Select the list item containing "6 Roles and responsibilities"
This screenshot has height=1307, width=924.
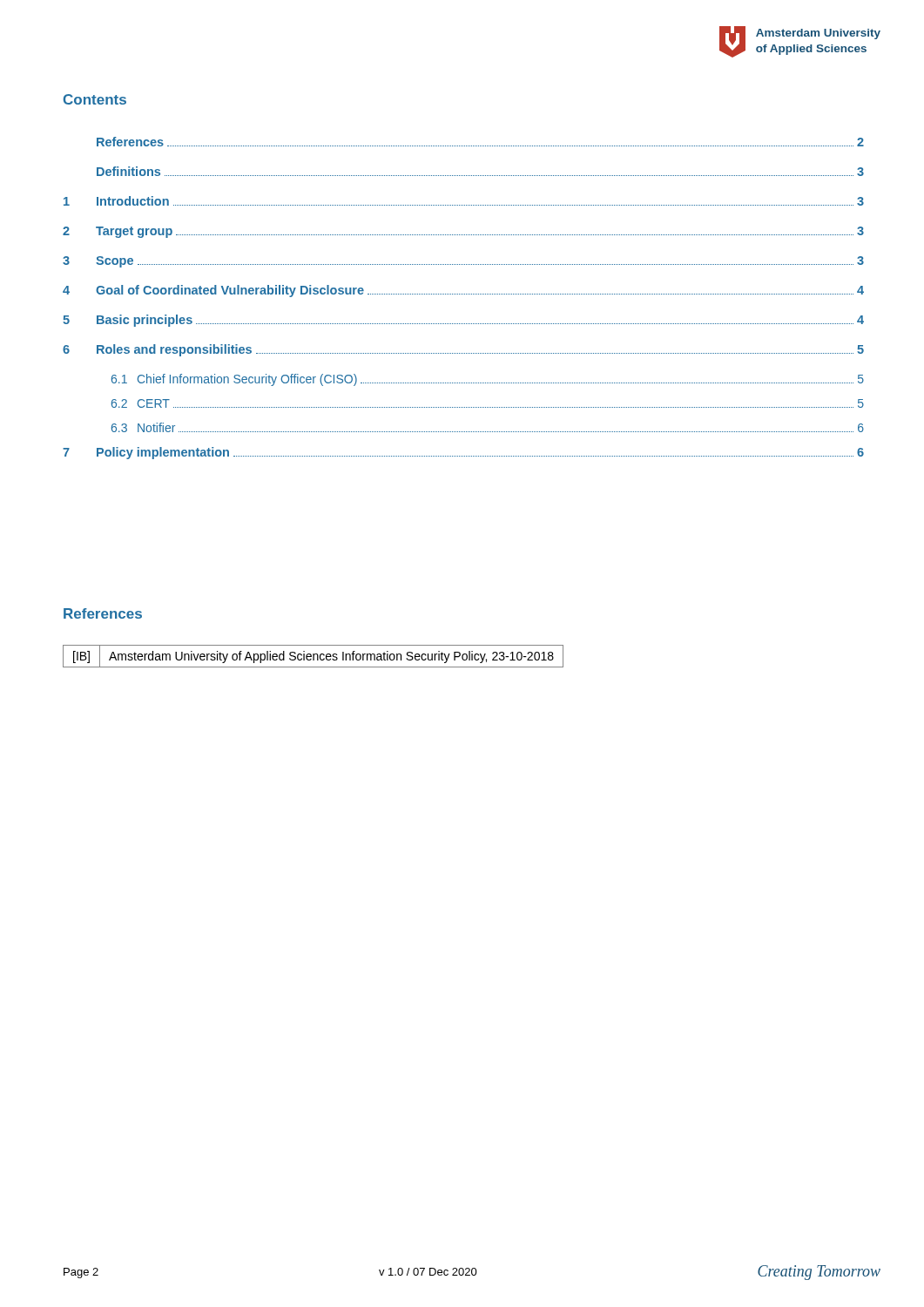pyautogui.click(x=463, y=349)
